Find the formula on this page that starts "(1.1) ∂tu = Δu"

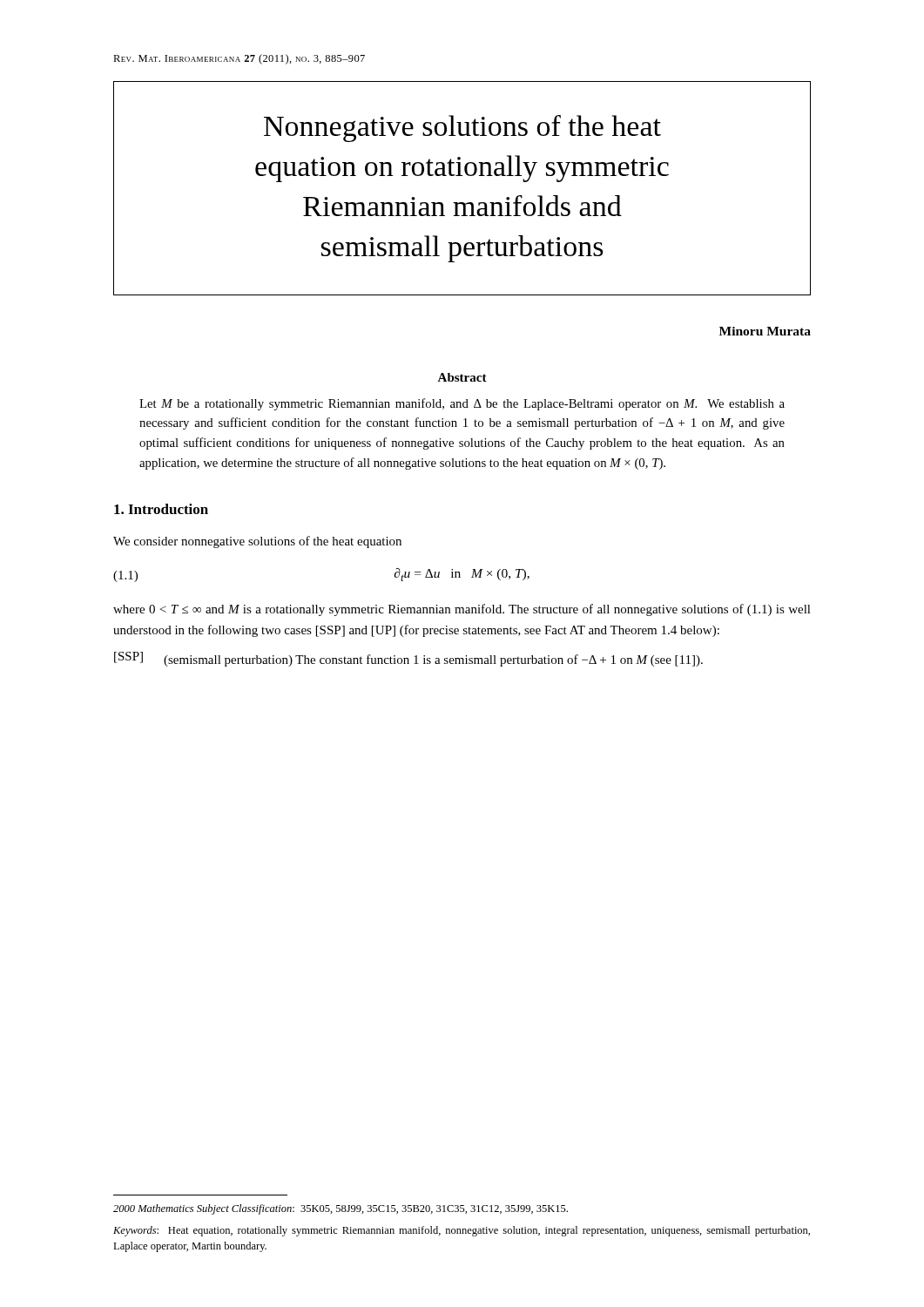click(x=462, y=575)
